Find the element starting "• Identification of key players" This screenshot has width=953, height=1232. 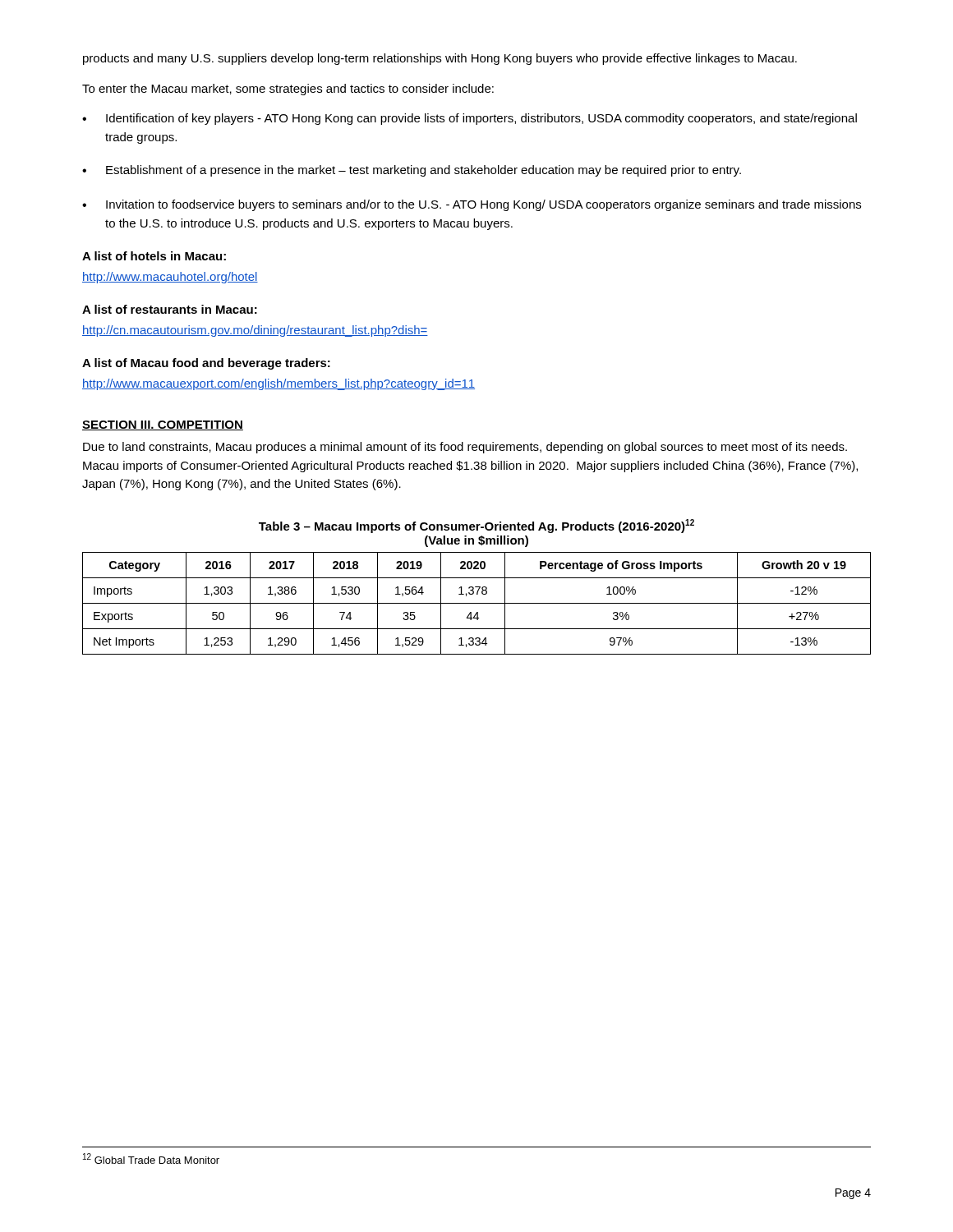click(x=476, y=128)
